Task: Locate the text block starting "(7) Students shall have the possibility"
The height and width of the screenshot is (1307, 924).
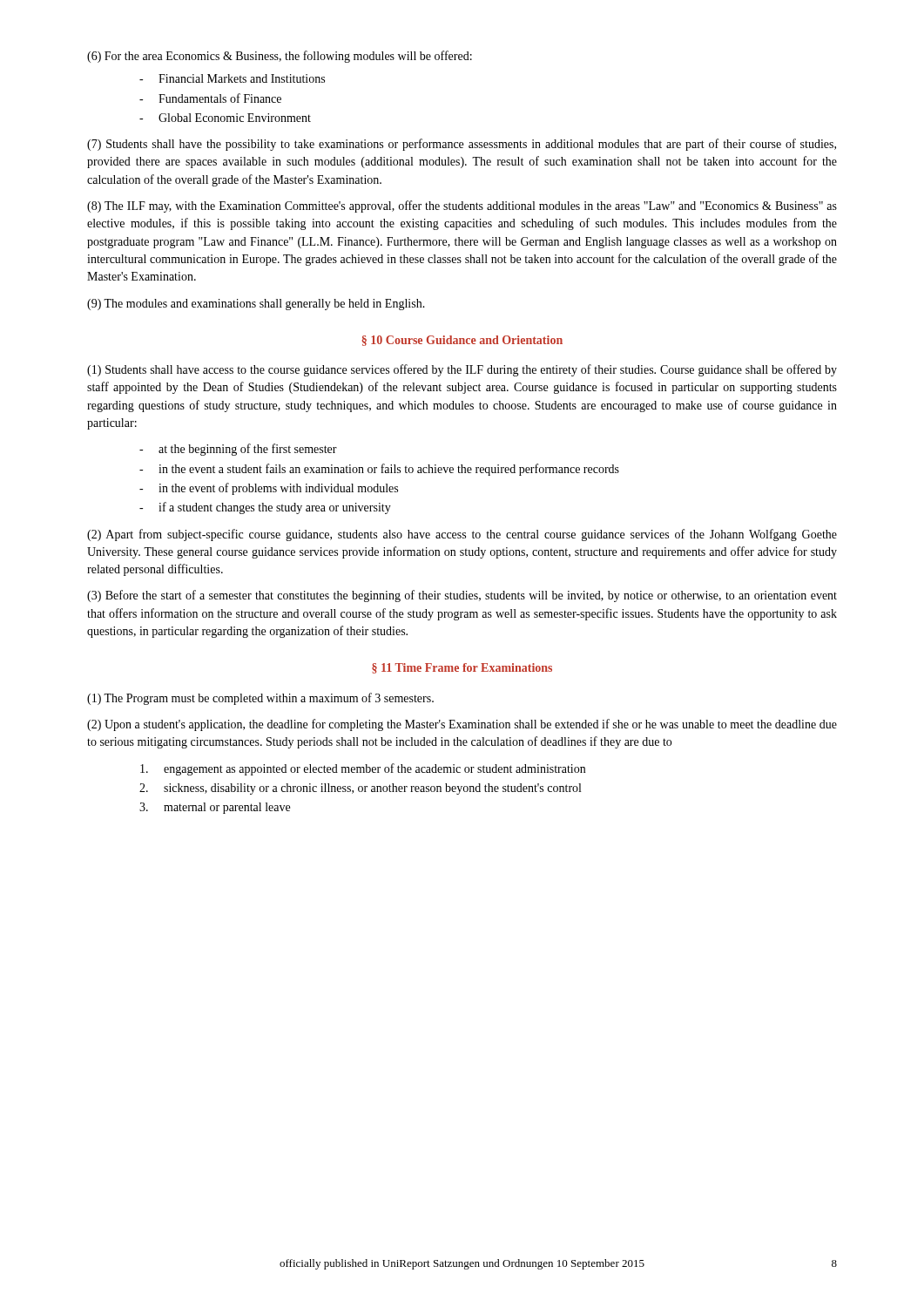Action: [x=462, y=163]
